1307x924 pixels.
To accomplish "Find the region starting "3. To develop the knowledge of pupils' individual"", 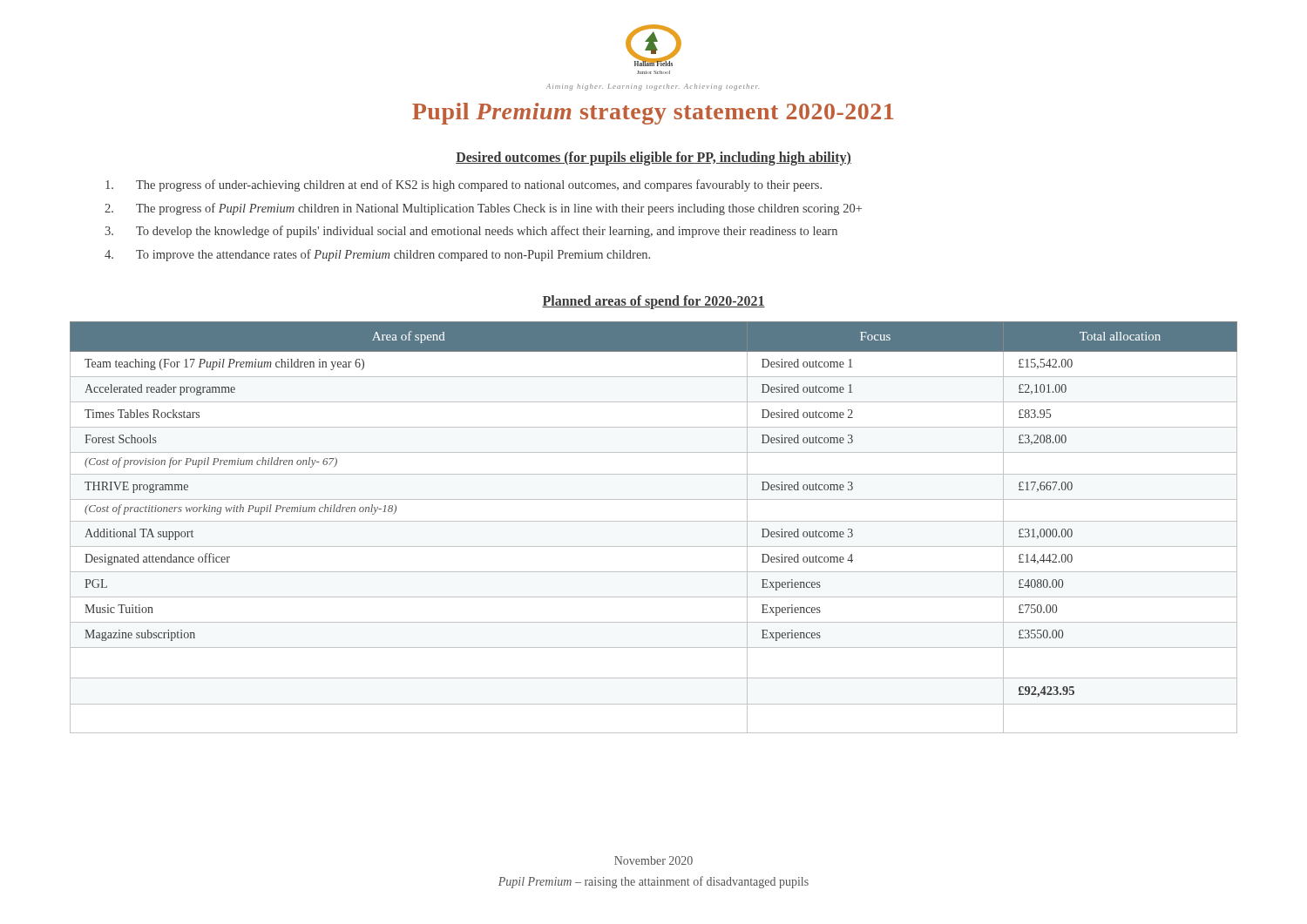I will coord(471,231).
